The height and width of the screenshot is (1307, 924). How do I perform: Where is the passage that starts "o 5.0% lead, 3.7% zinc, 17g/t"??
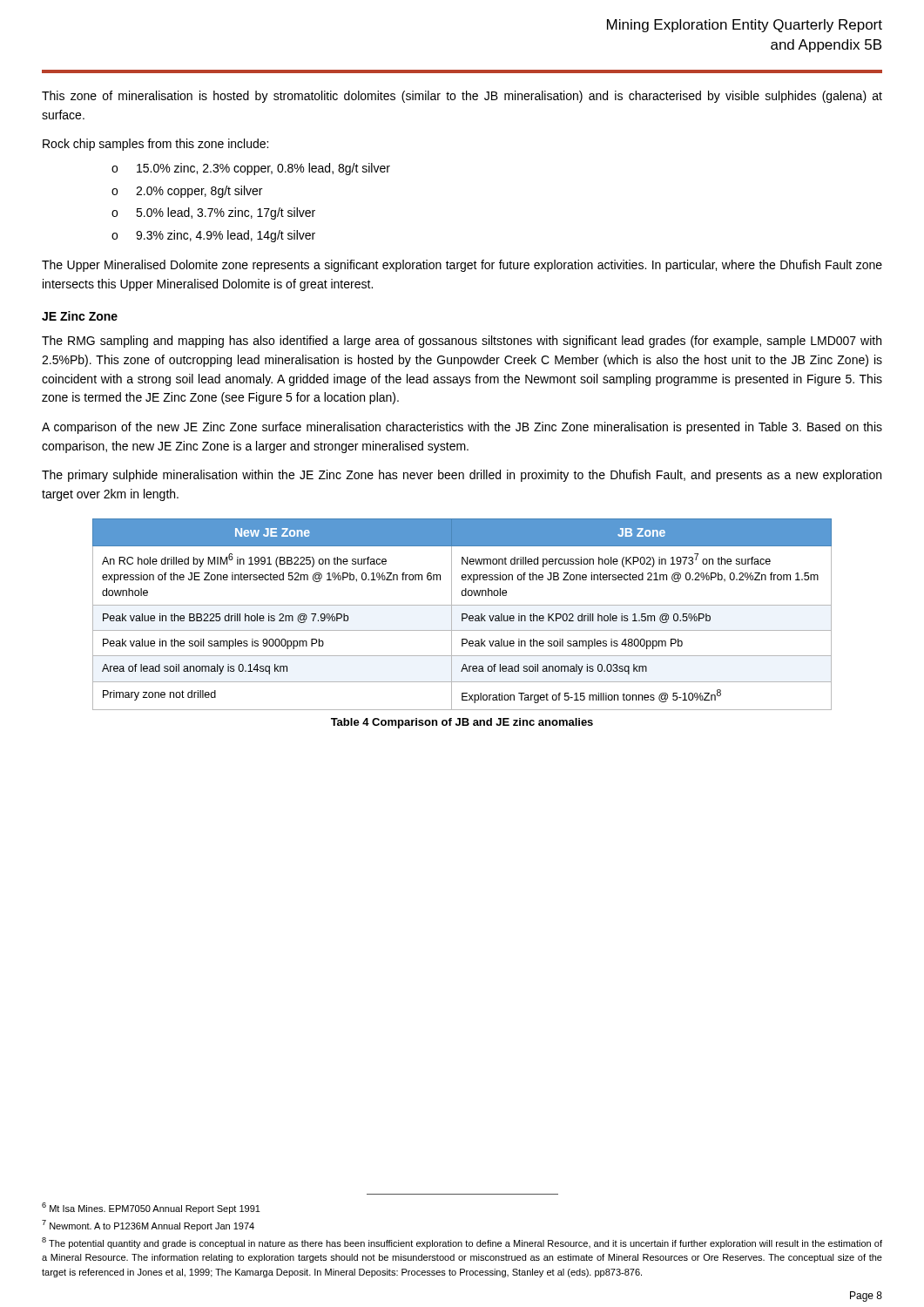[x=213, y=214]
